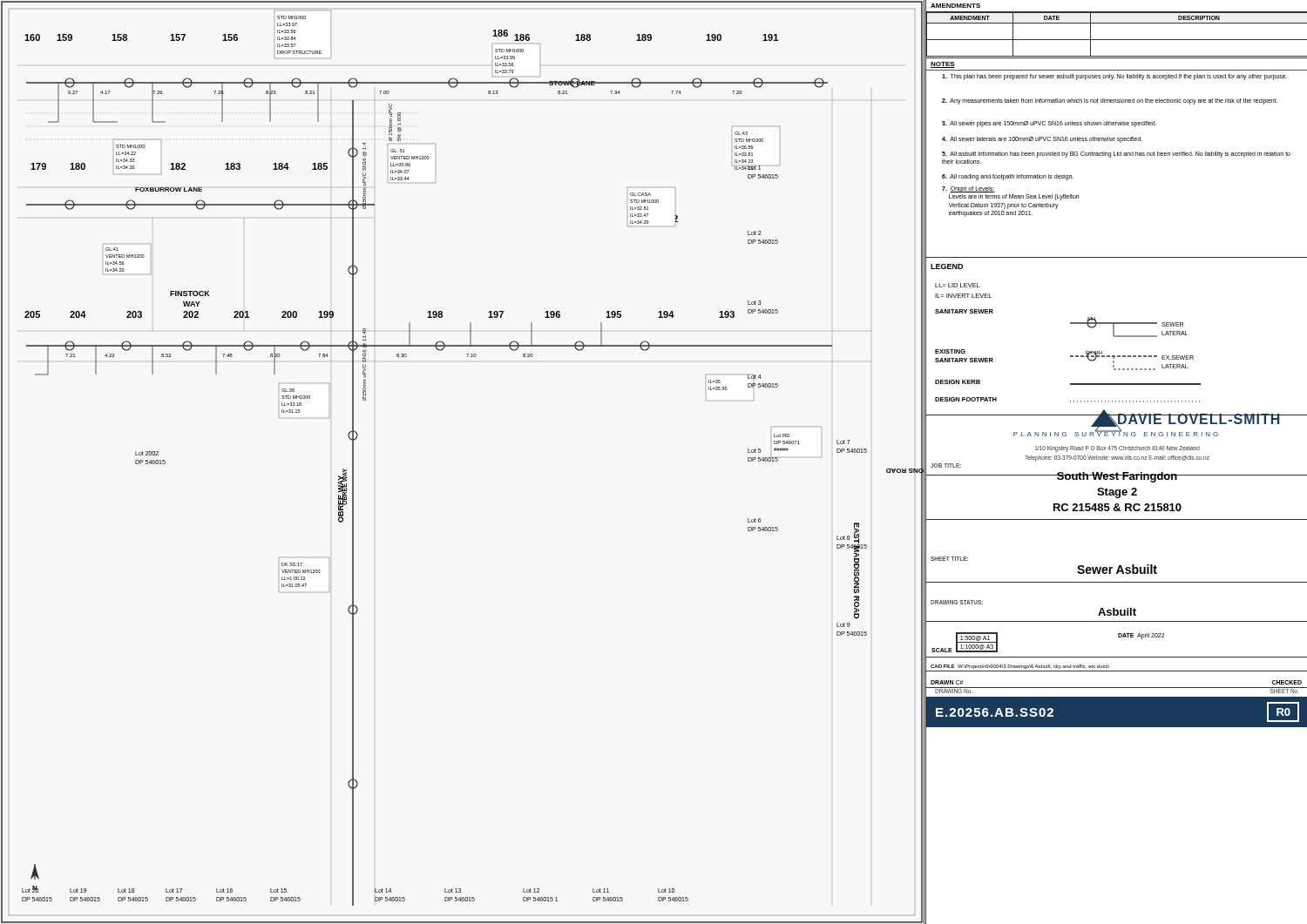Find the schematic
Screen dimensions: 924x1307
tap(1117, 336)
